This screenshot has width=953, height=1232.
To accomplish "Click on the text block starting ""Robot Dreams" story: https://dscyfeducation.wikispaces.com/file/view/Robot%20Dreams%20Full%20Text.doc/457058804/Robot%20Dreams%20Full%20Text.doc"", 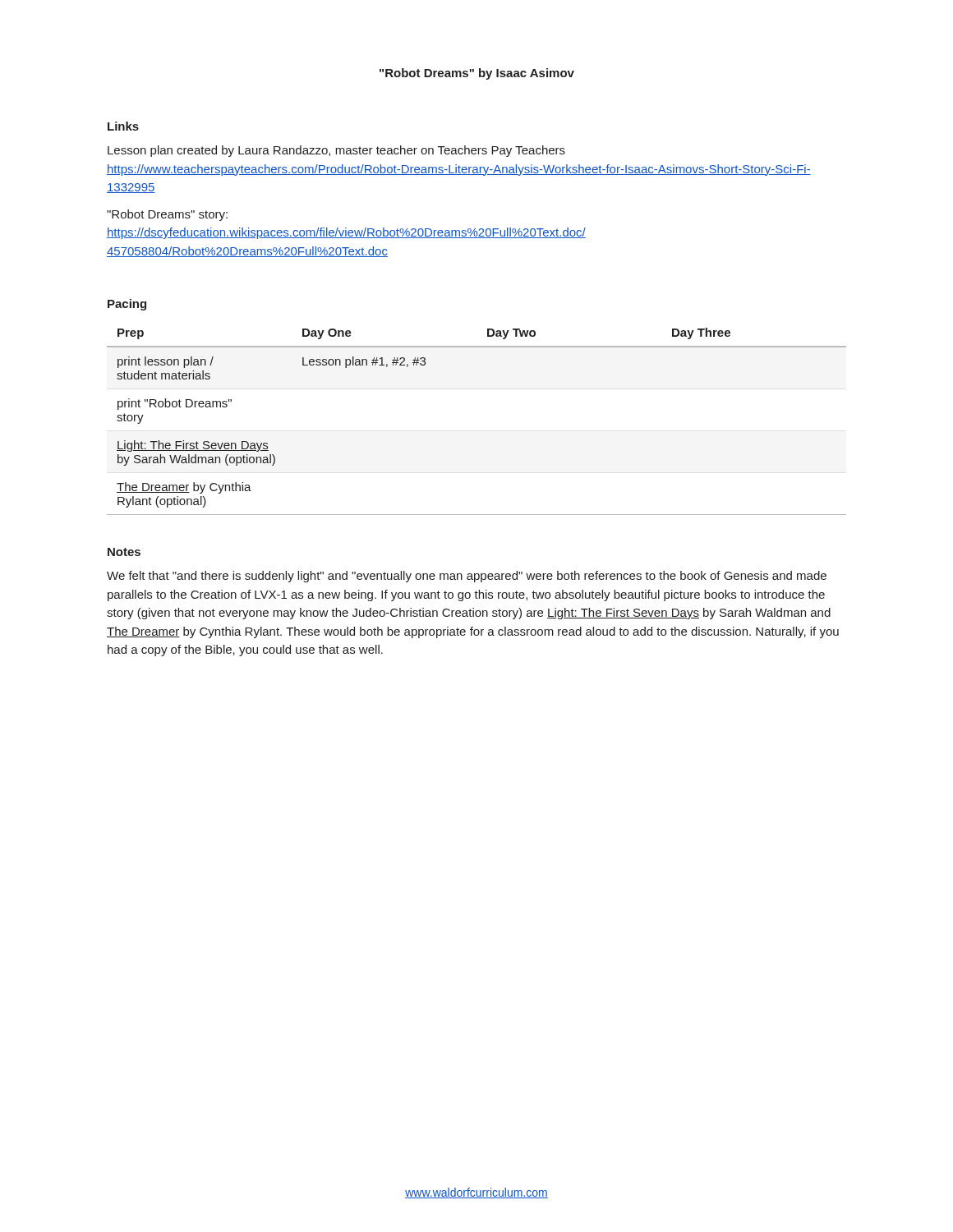I will coord(346,232).
